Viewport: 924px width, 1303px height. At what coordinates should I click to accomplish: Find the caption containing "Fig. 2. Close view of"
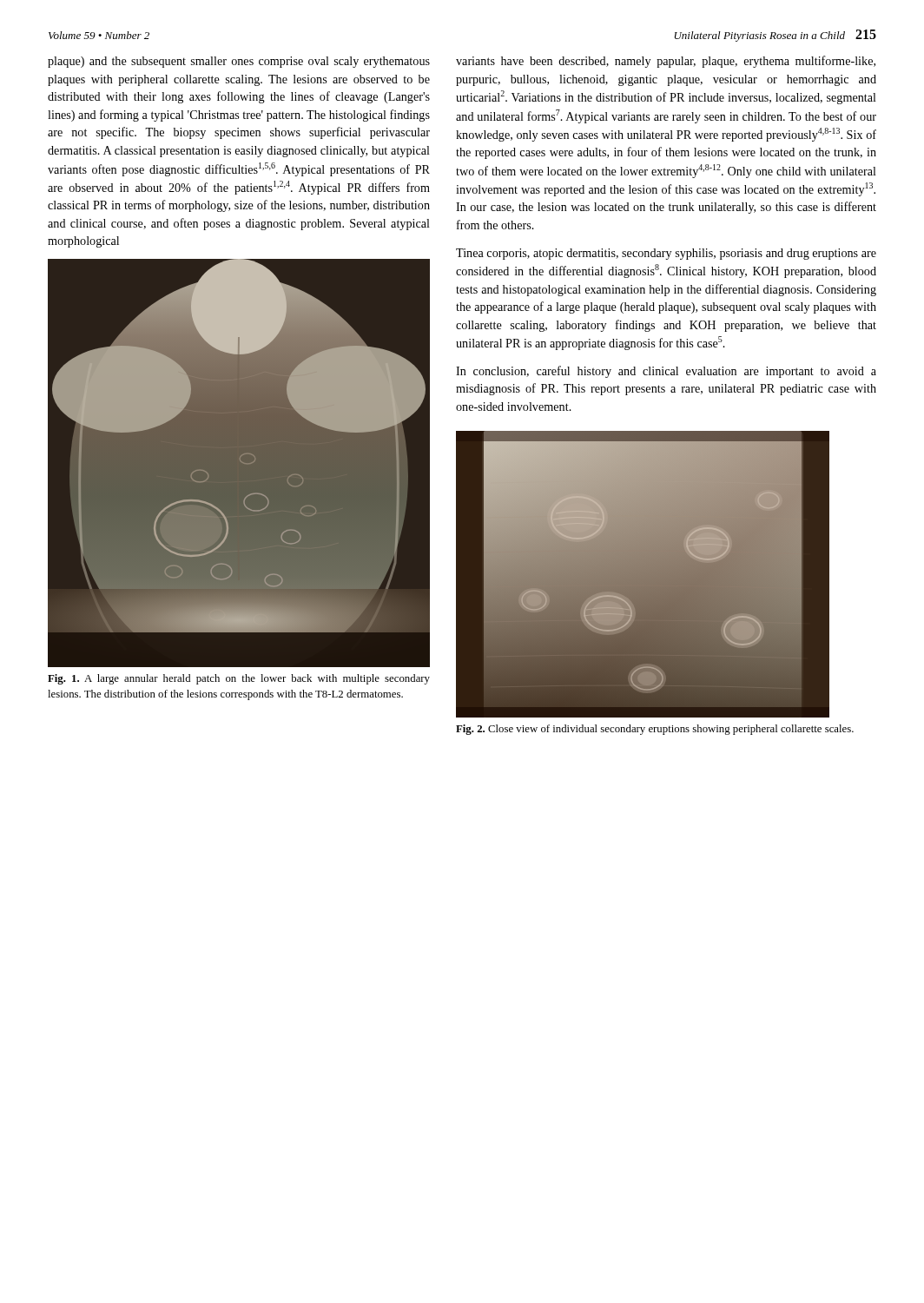click(x=655, y=729)
